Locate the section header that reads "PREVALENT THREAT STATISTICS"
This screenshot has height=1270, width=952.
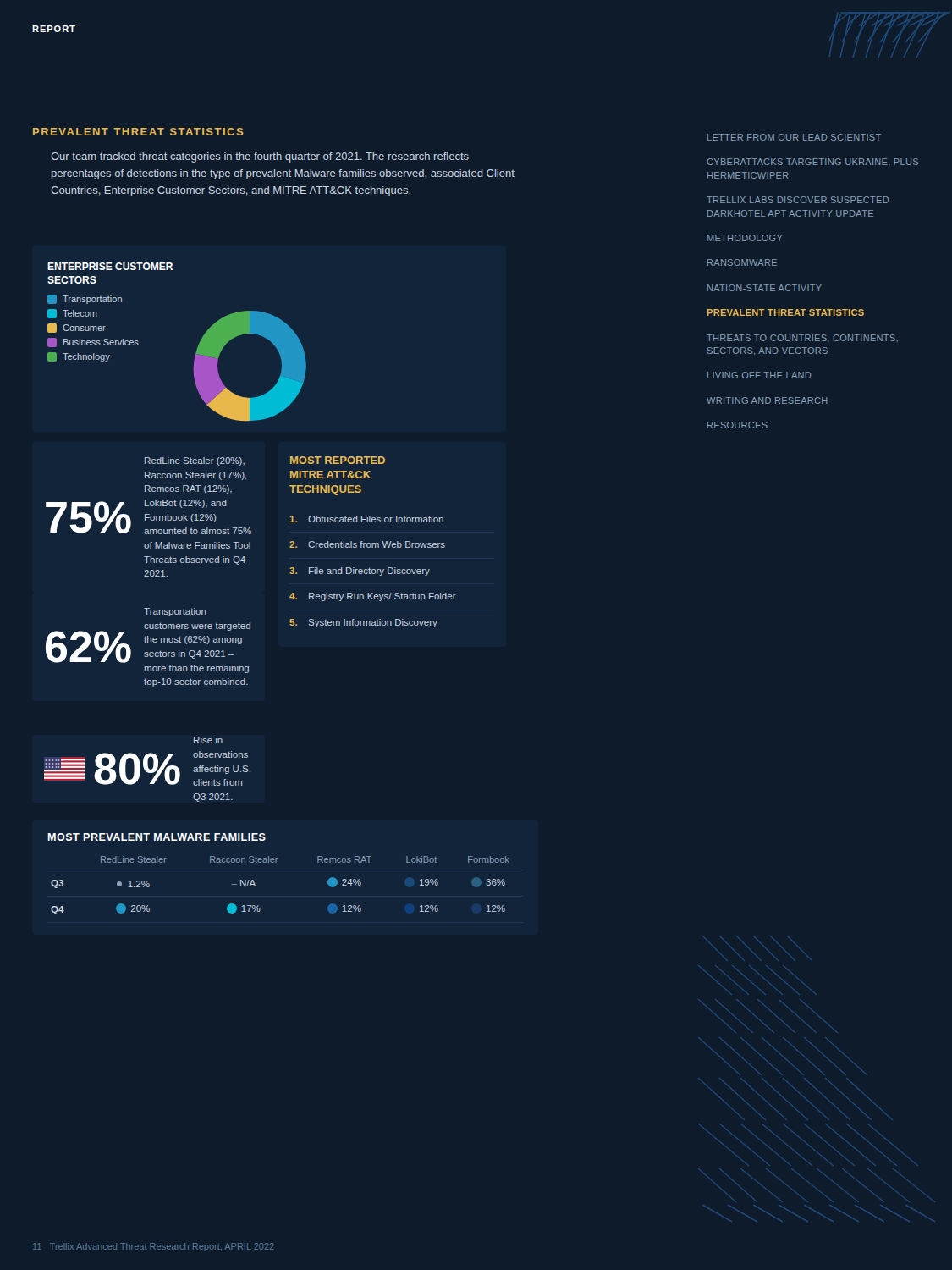[x=138, y=132]
